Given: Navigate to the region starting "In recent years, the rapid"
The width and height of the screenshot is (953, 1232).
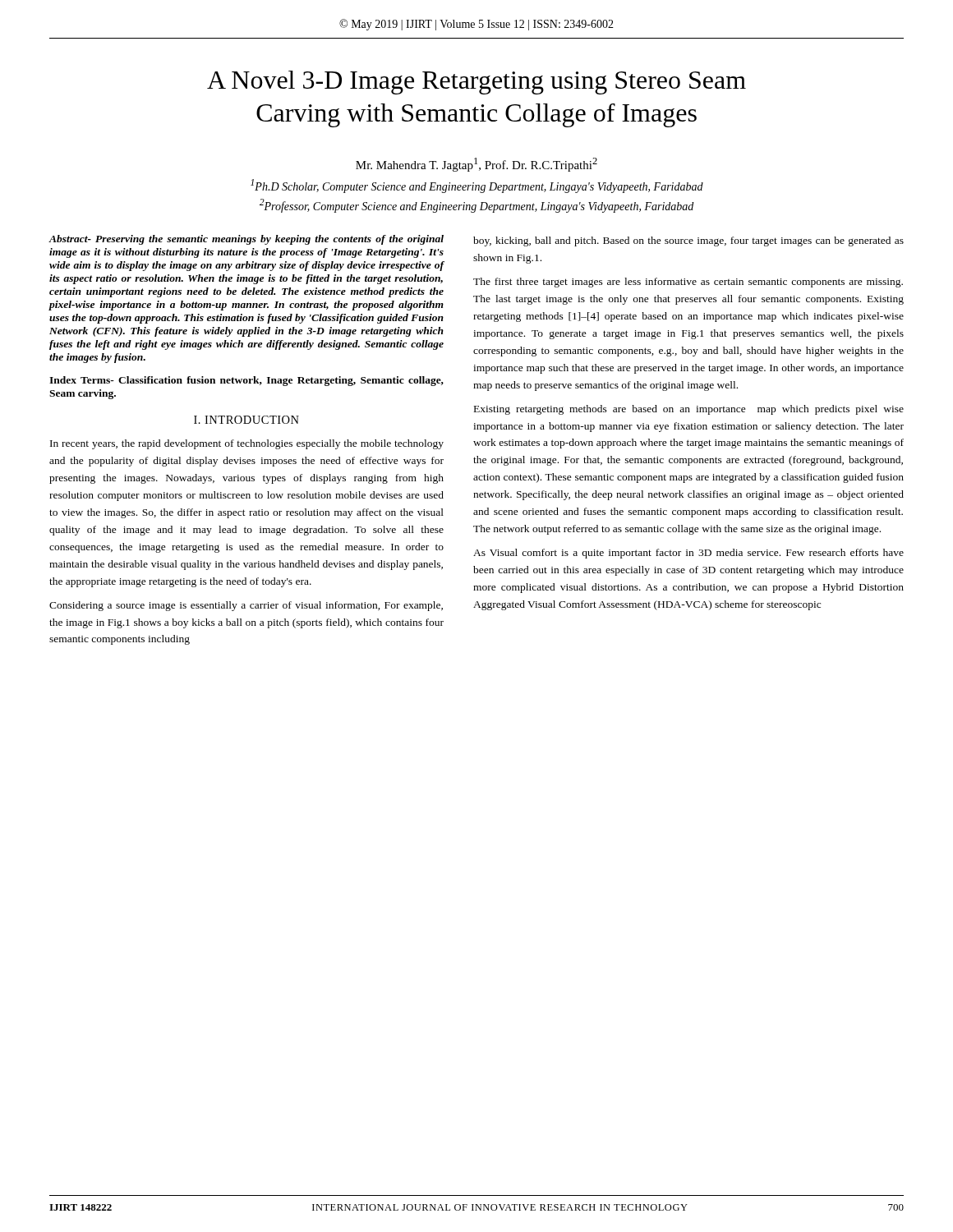Looking at the screenshot, I should coord(246,542).
